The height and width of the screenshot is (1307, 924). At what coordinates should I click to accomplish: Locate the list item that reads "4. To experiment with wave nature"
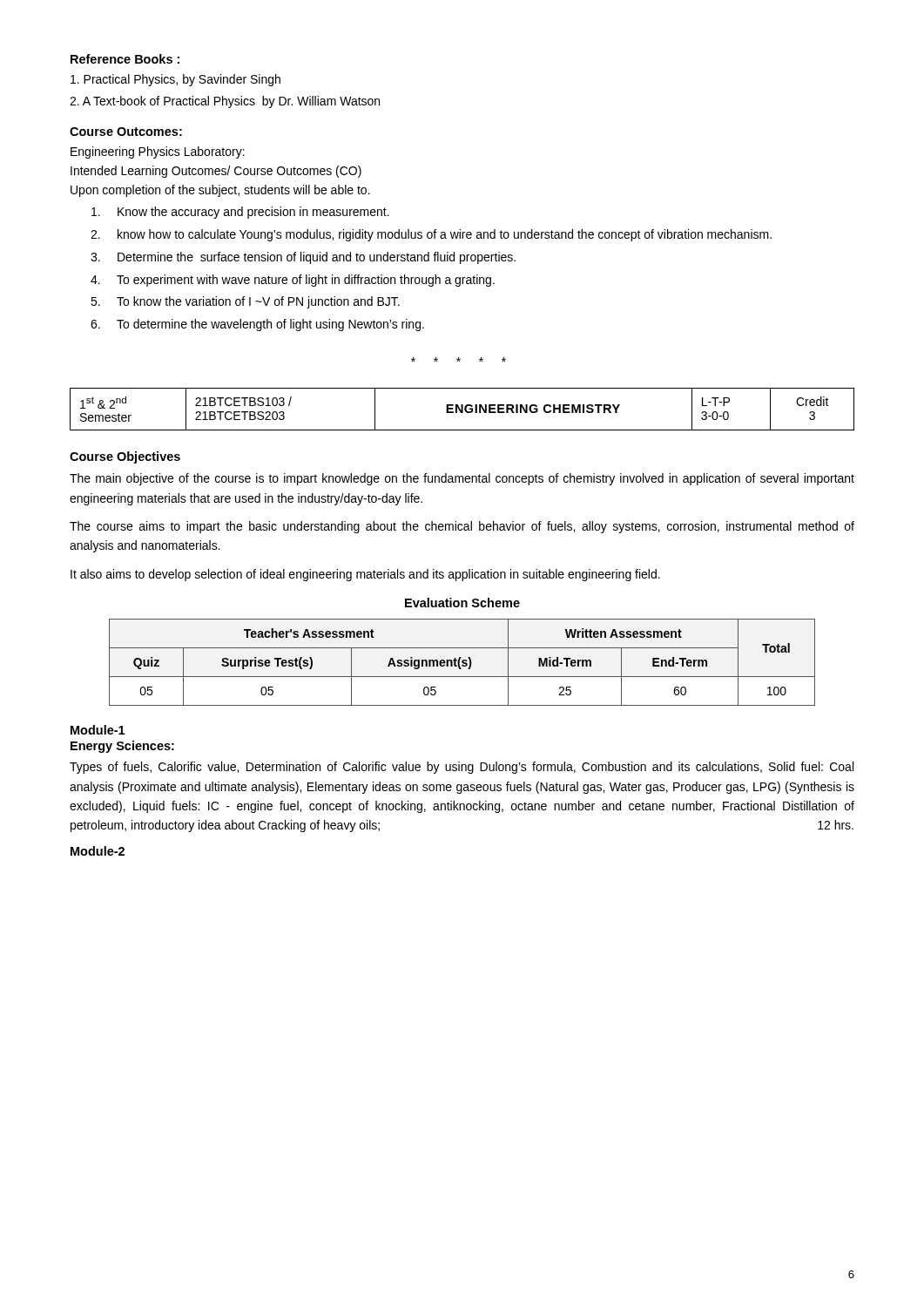pyautogui.click(x=472, y=280)
